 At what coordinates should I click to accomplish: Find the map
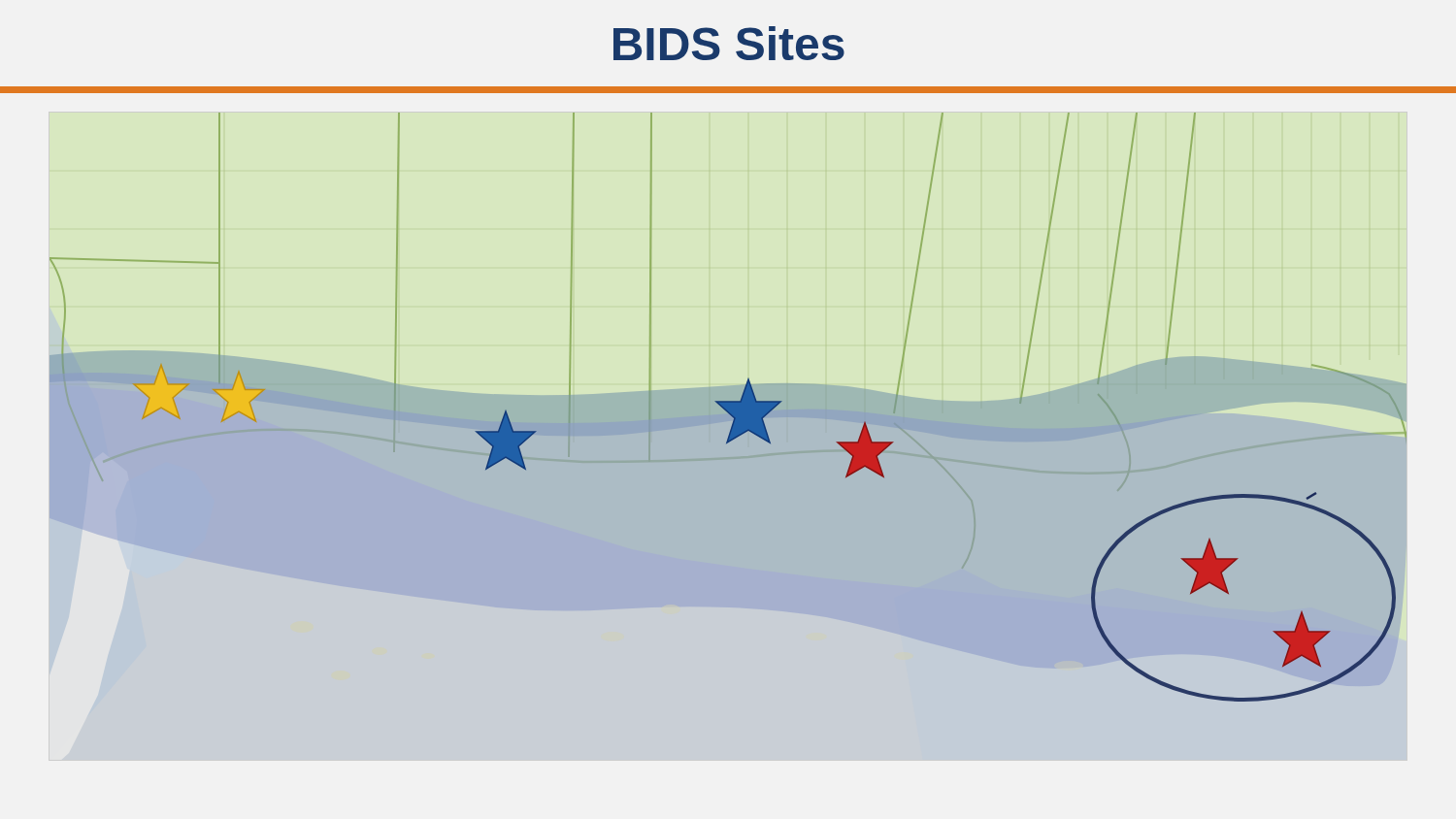[x=728, y=436]
